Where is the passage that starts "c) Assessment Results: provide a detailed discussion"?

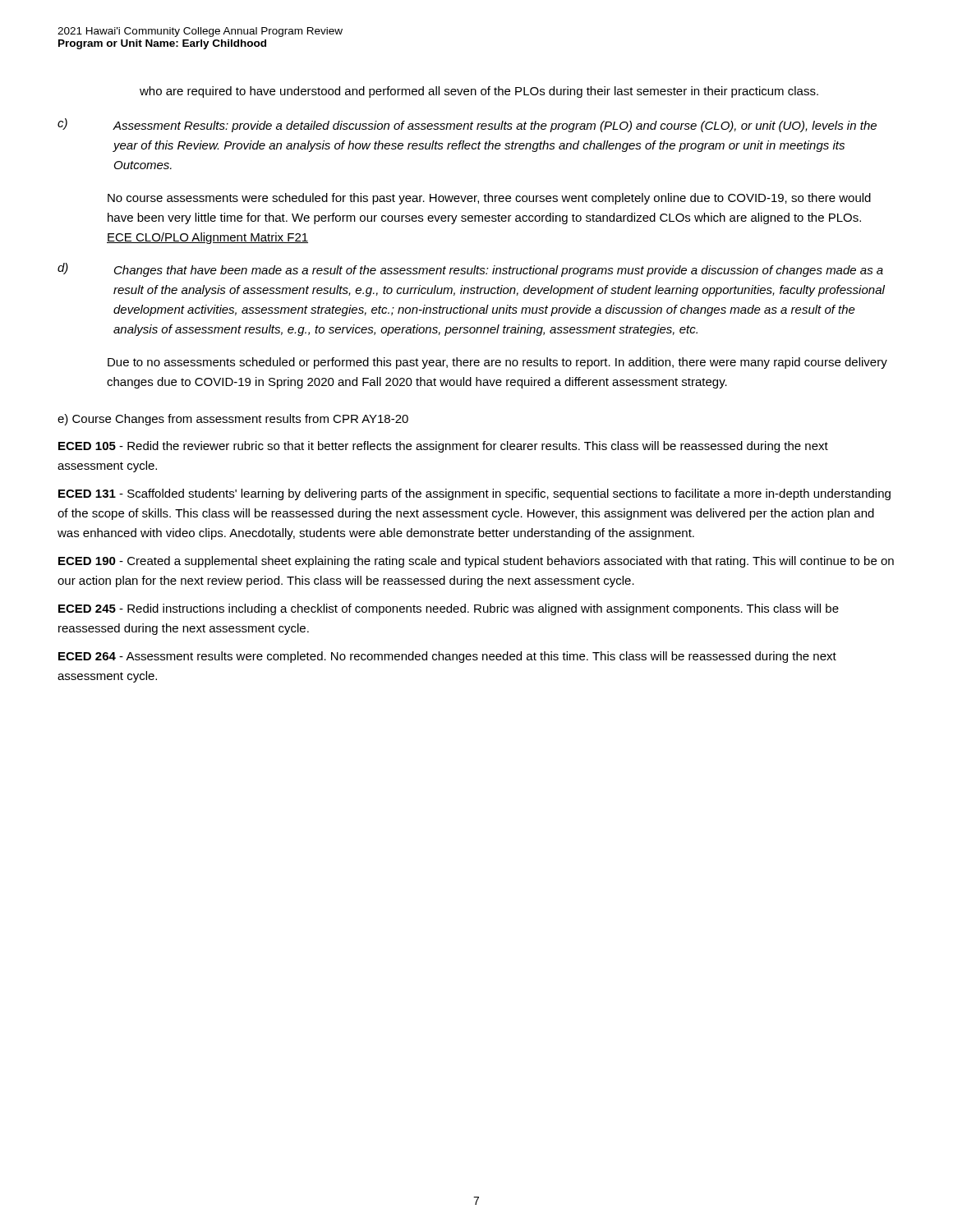476,145
